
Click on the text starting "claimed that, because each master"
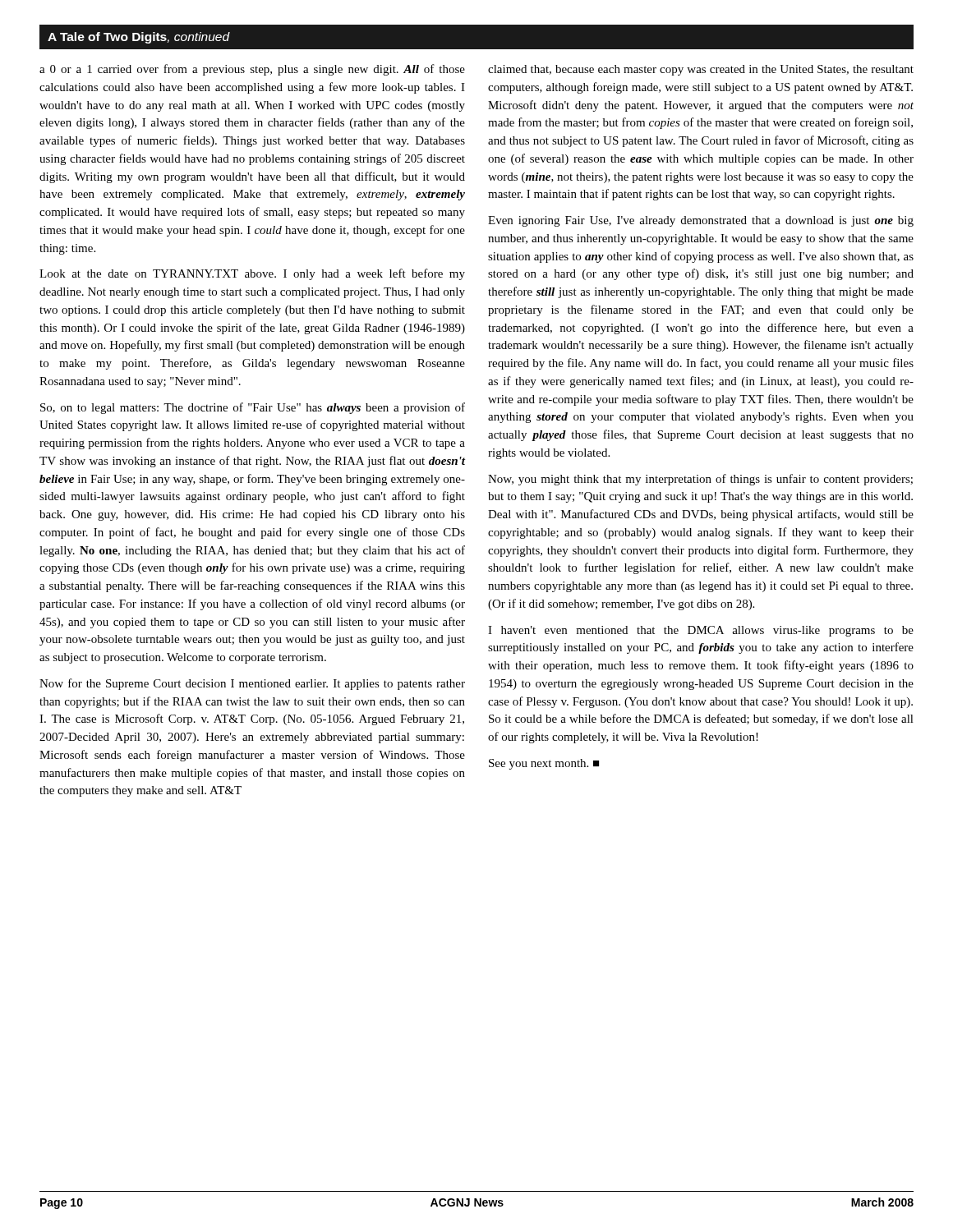(701, 132)
